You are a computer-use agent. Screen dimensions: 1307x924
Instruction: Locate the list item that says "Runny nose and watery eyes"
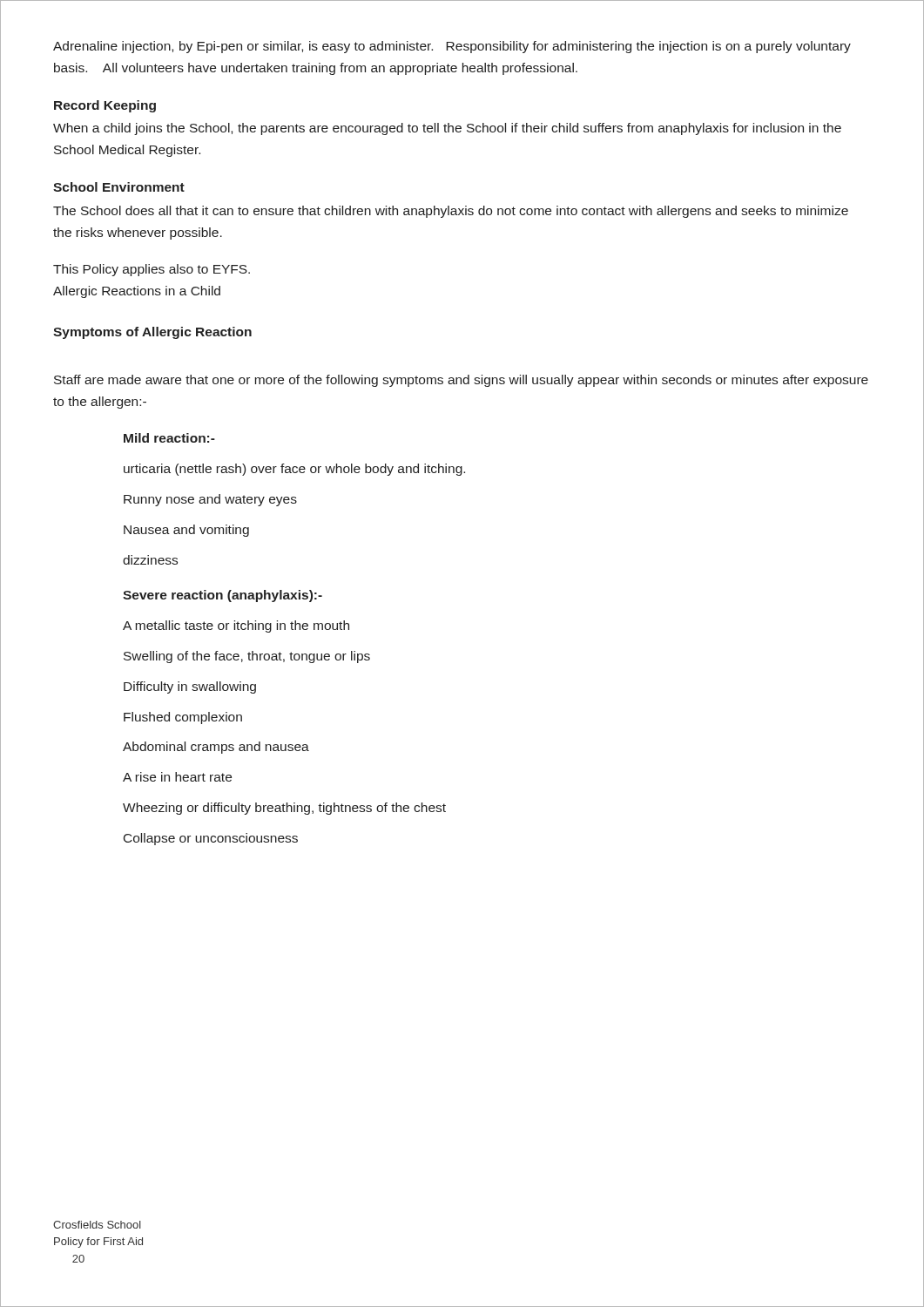click(210, 499)
